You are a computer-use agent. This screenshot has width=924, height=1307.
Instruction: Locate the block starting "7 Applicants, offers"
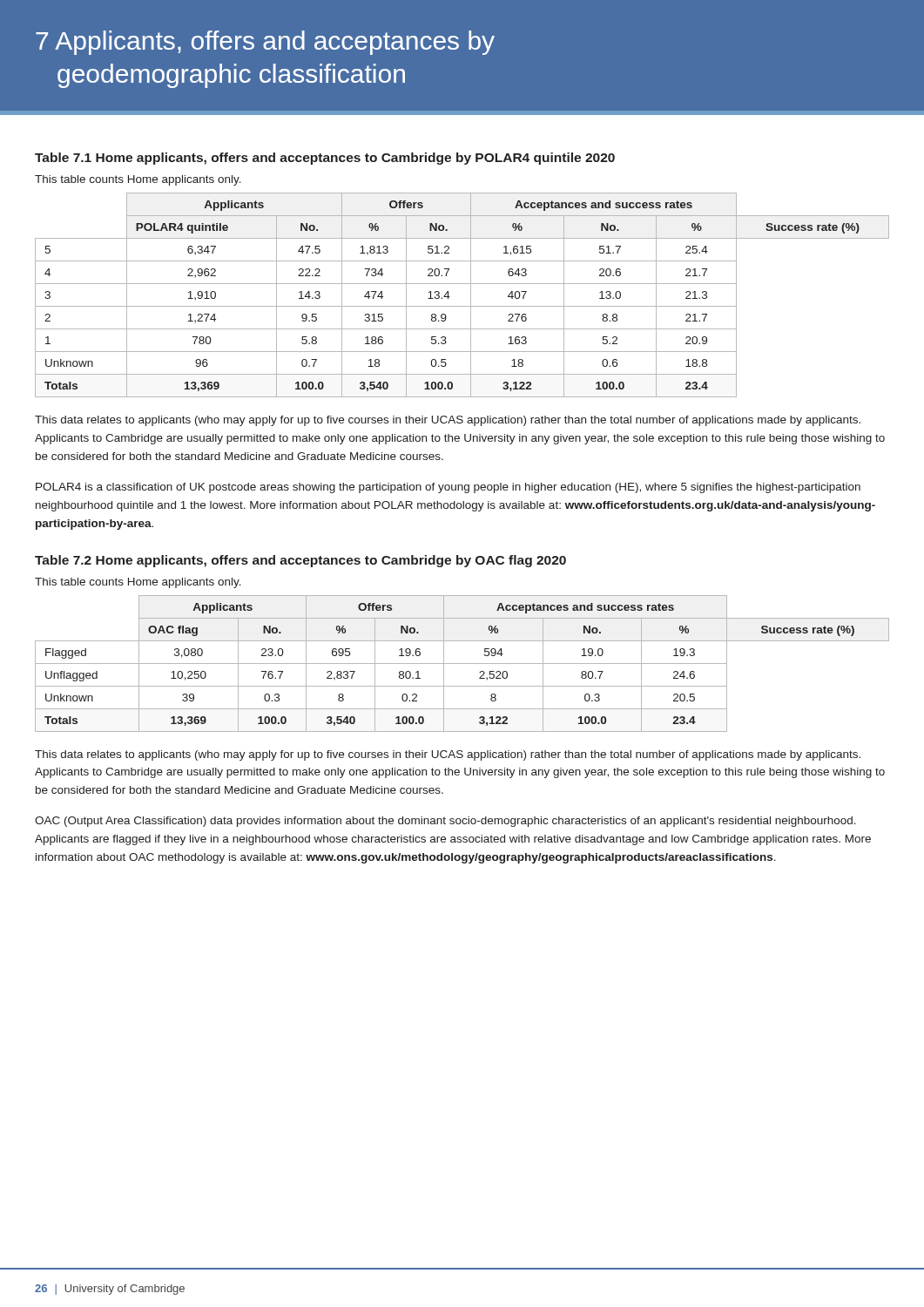462,57
